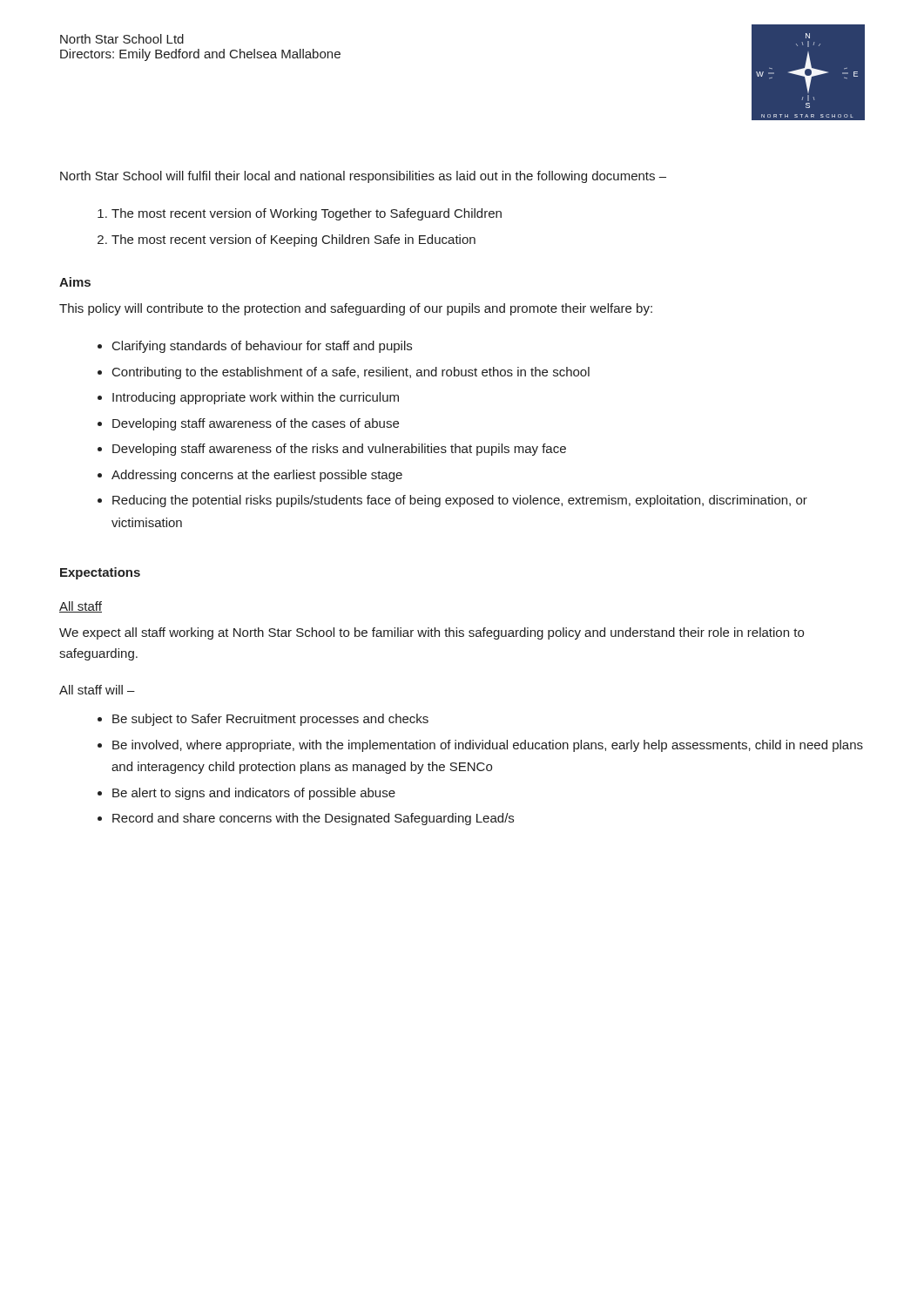924x1307 pixels.
Task: Point to the block starting "This policy will"
Action: [x=356, y=308]
